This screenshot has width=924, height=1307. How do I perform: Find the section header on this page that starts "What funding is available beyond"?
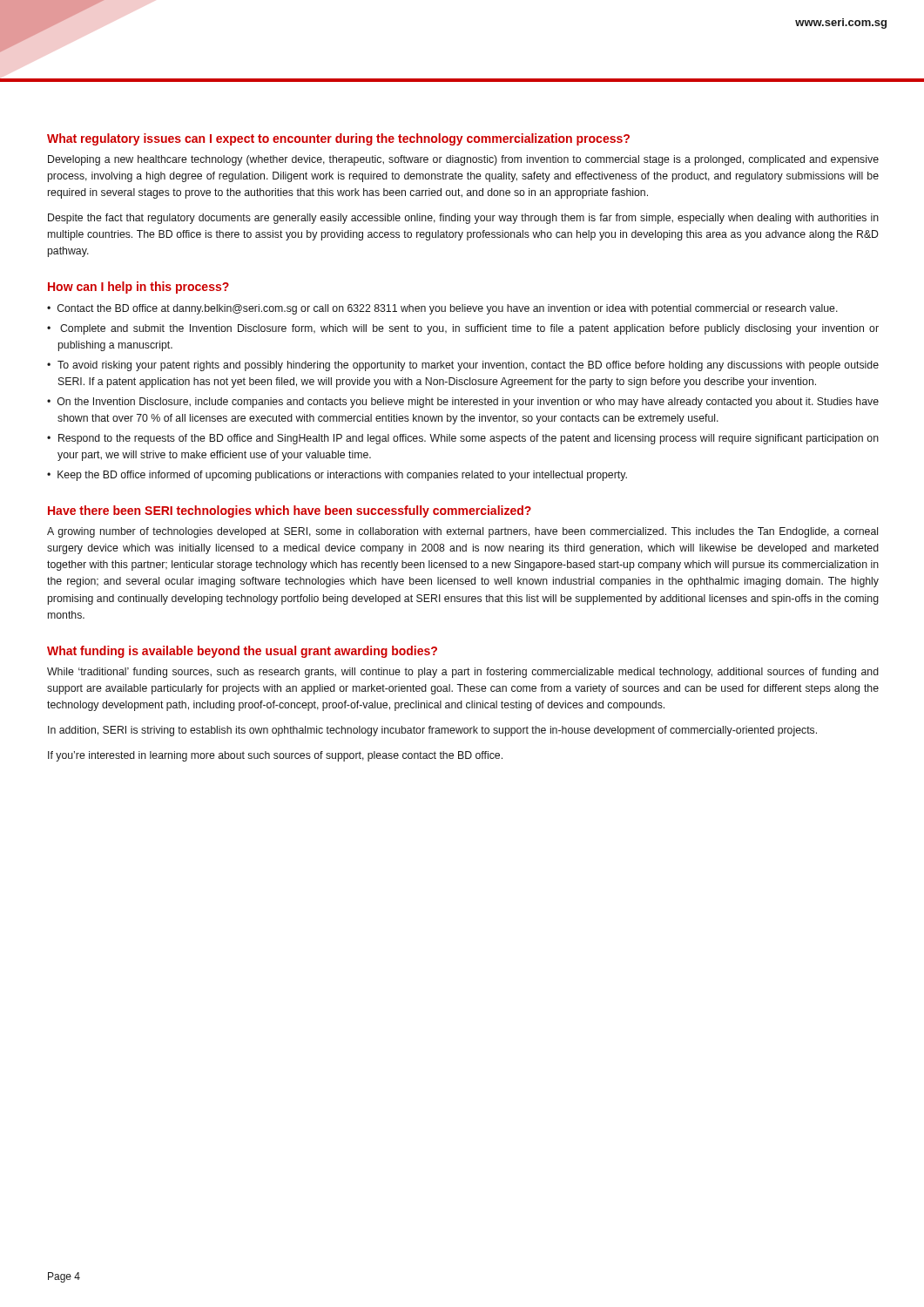tap(242, 651)
